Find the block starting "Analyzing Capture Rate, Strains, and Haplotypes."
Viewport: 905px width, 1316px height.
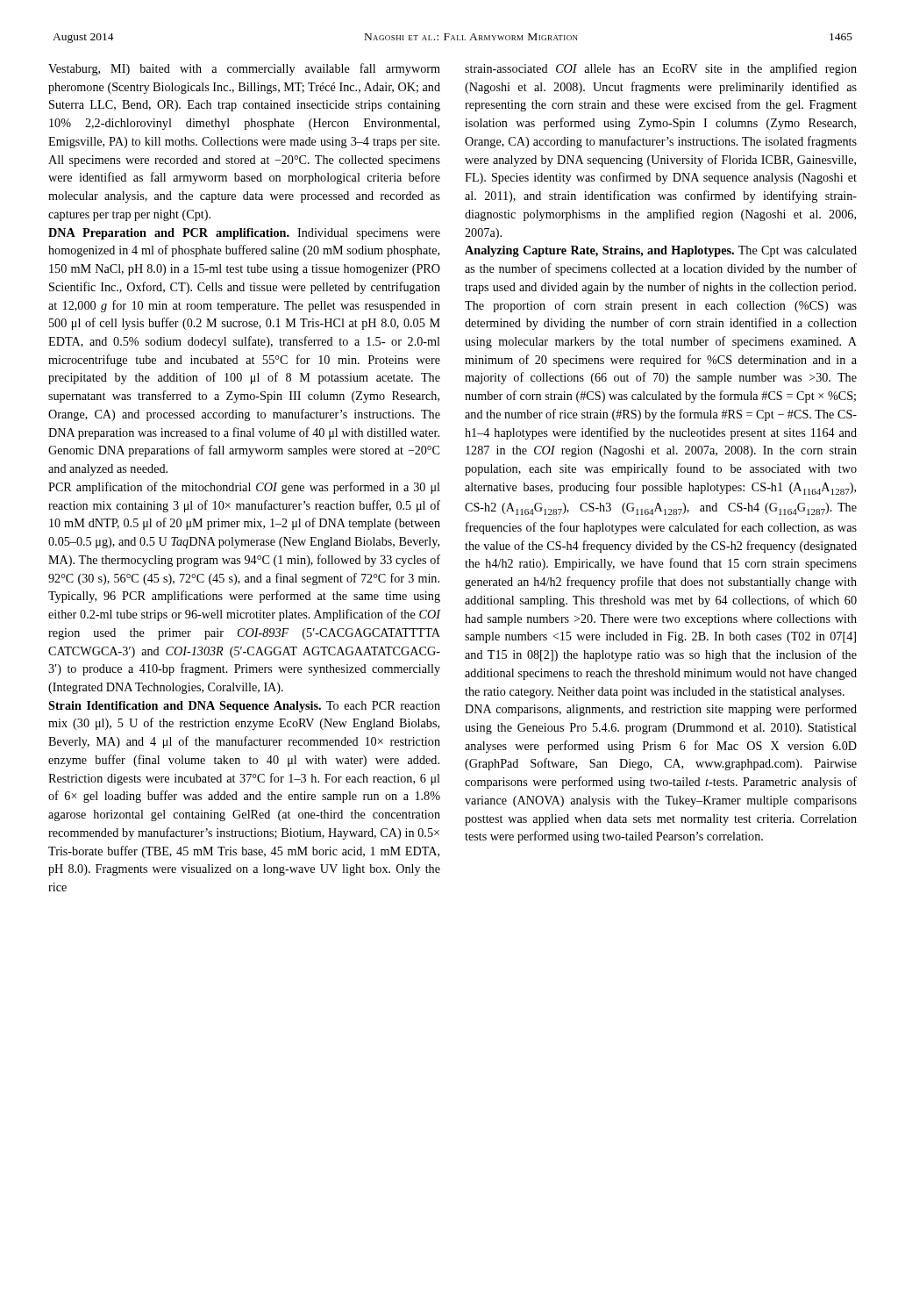661,471
